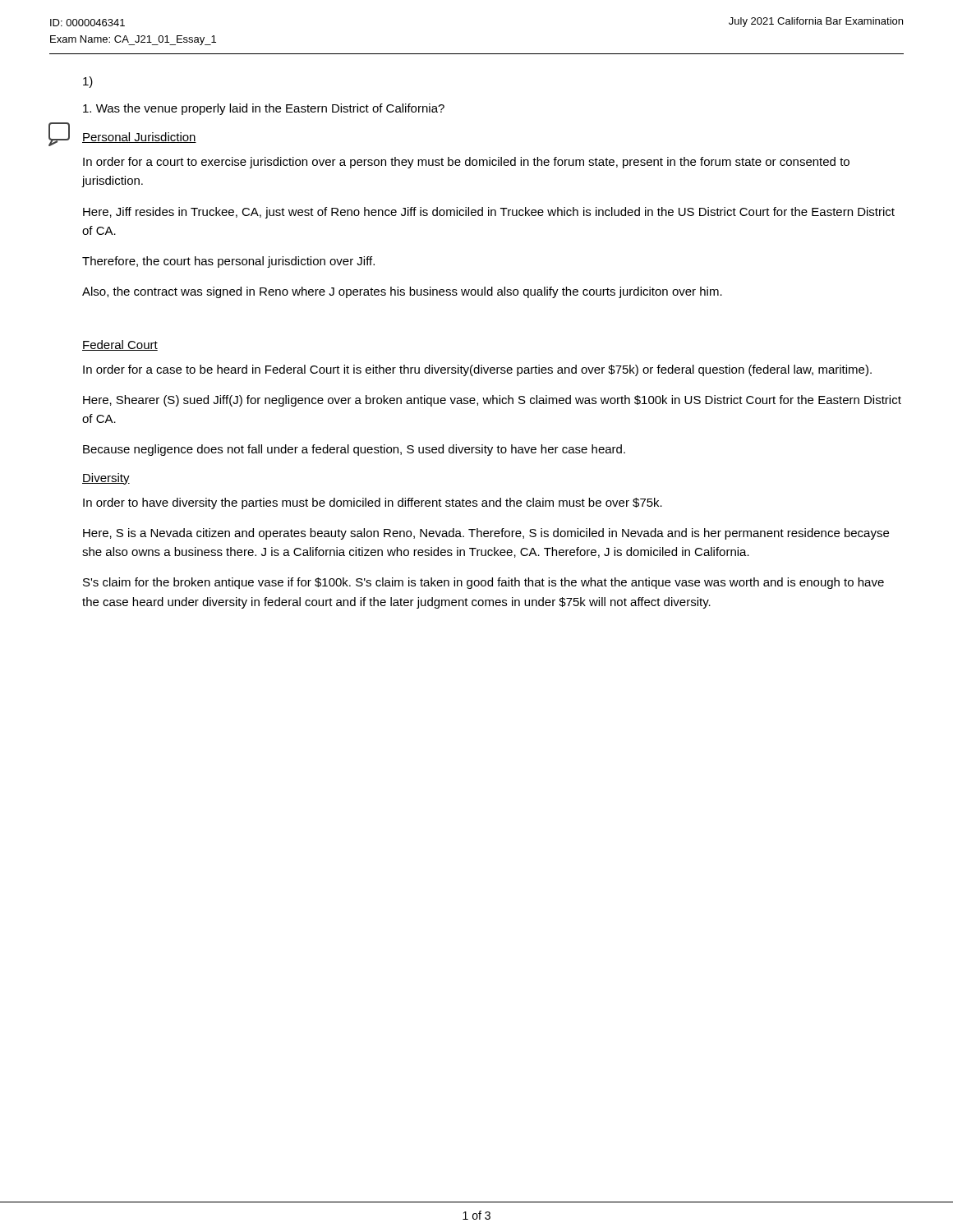Find the block on this page that starts "In order for a court to exercise"

(466, 171)
